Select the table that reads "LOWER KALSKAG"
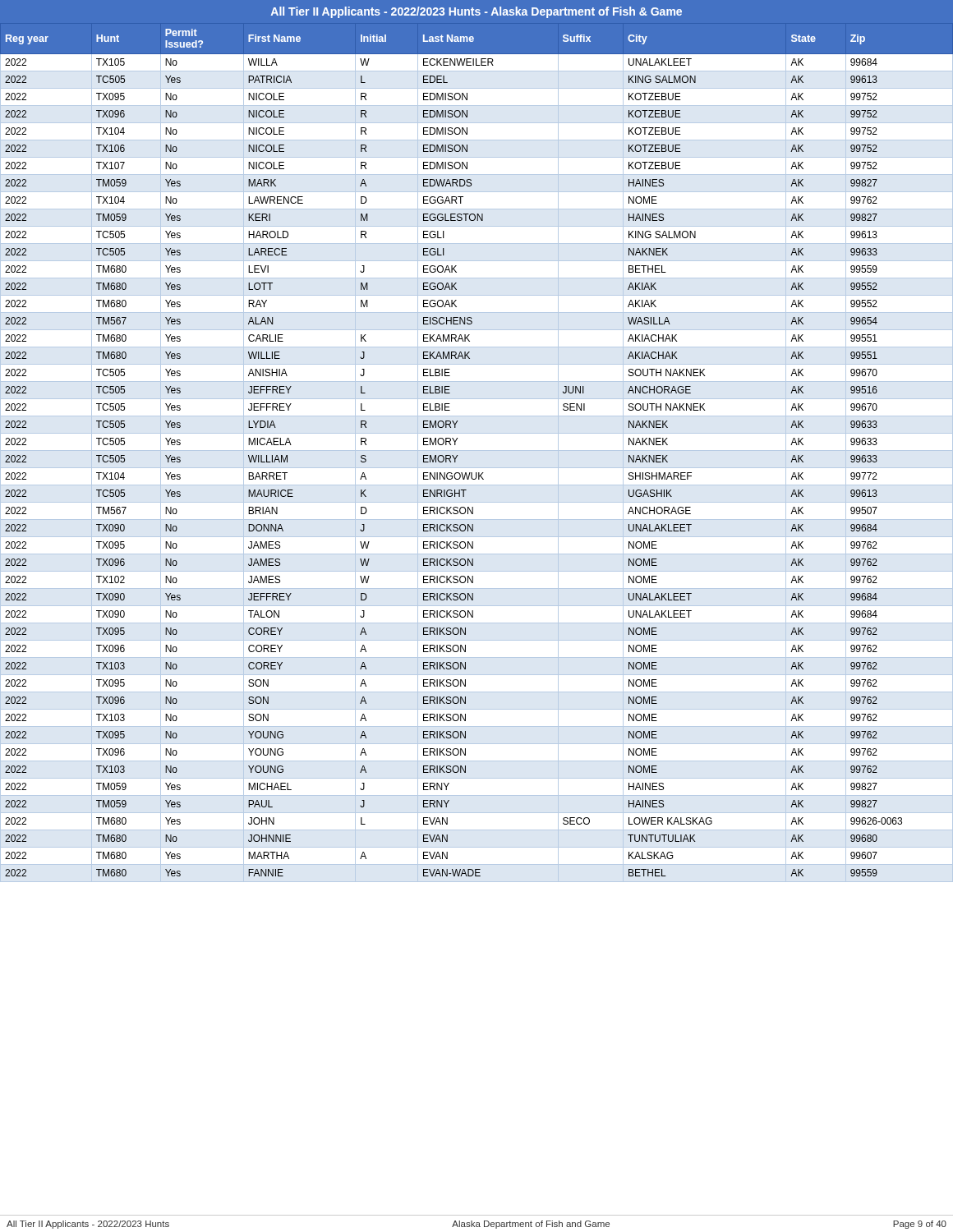 coord(476,453)
